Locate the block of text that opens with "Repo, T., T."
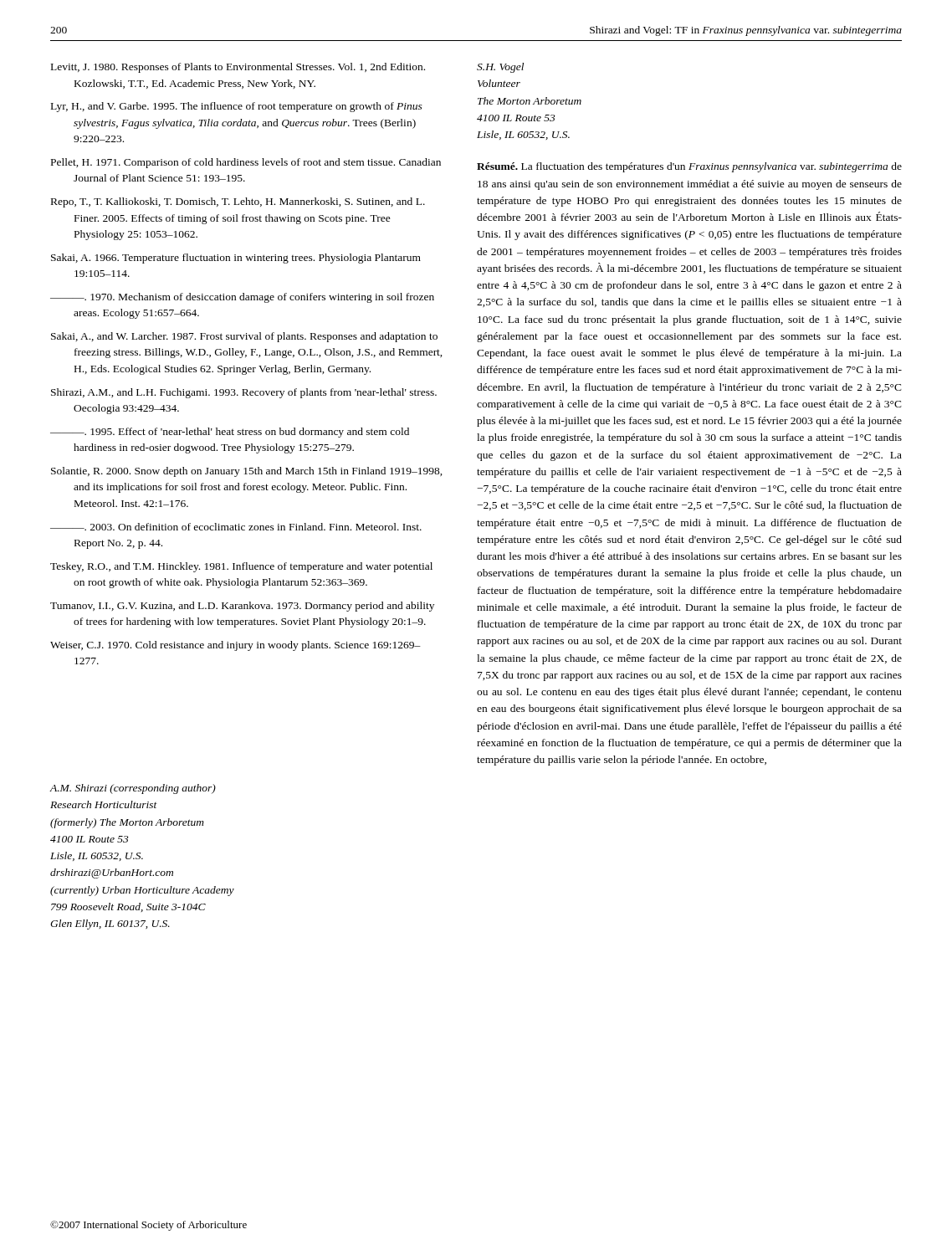 (238, 218)
